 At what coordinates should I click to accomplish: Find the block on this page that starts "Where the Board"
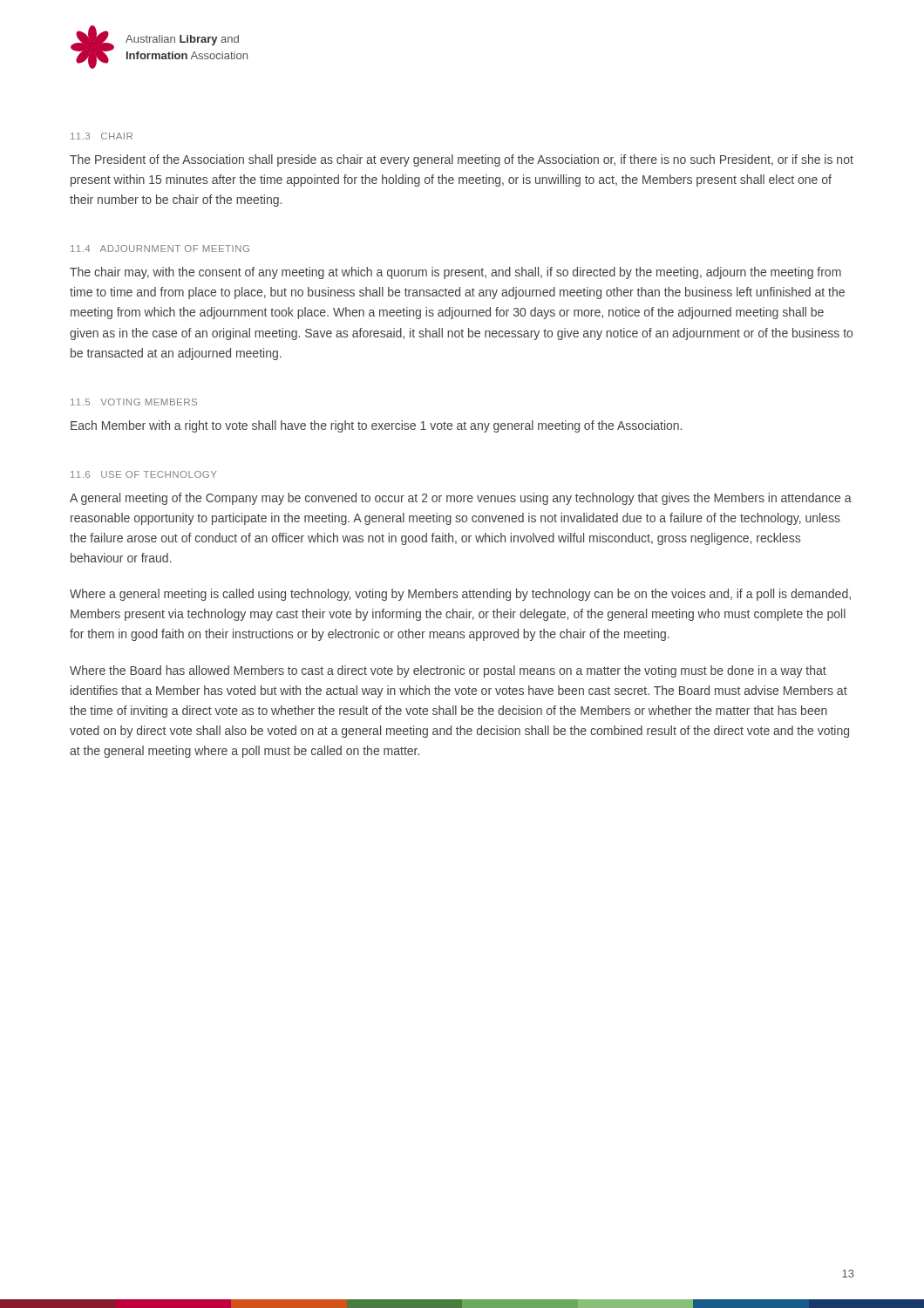pyautogui.click(x=460, y=710)
